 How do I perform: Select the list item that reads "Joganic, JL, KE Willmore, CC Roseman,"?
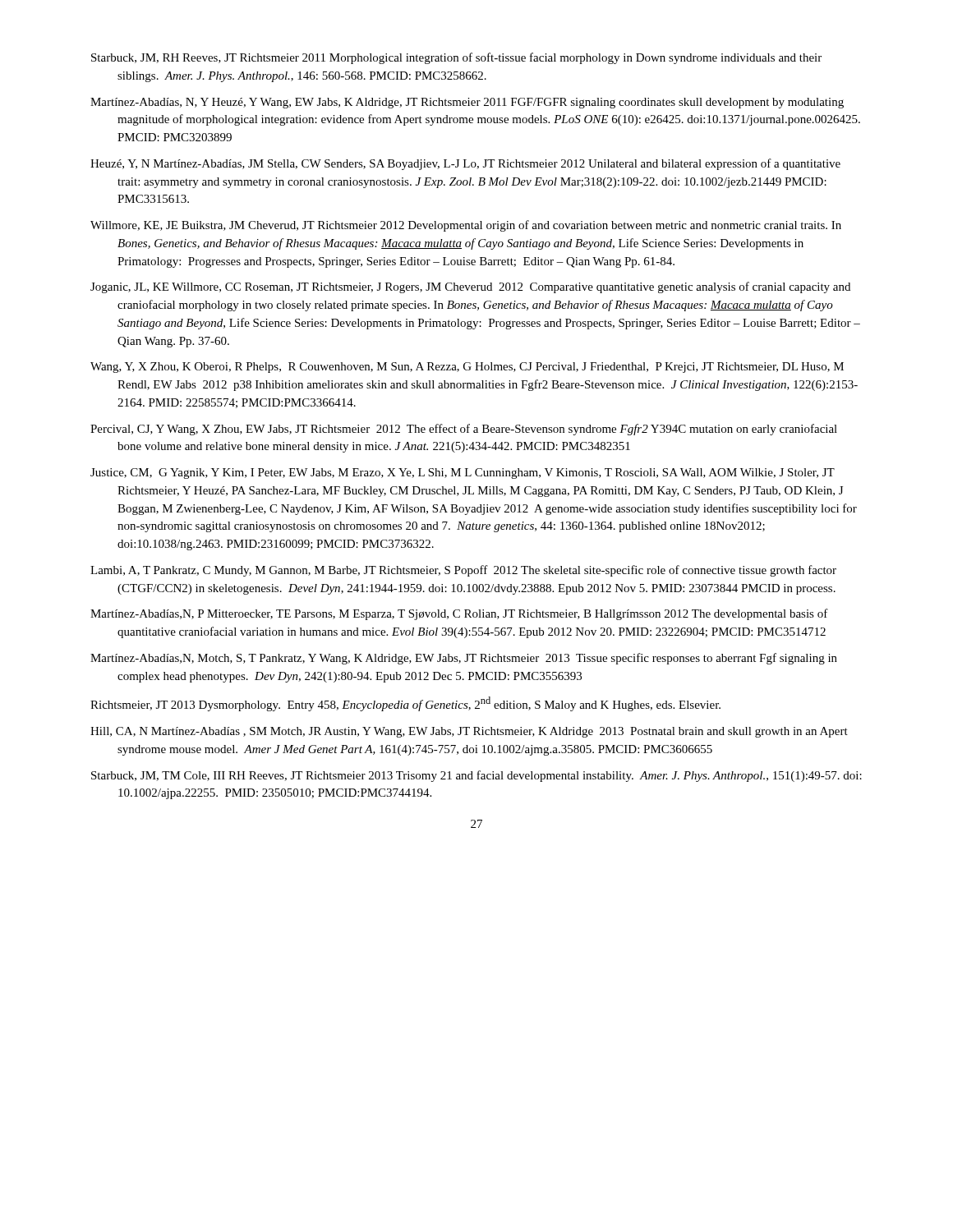coord(475,314)
